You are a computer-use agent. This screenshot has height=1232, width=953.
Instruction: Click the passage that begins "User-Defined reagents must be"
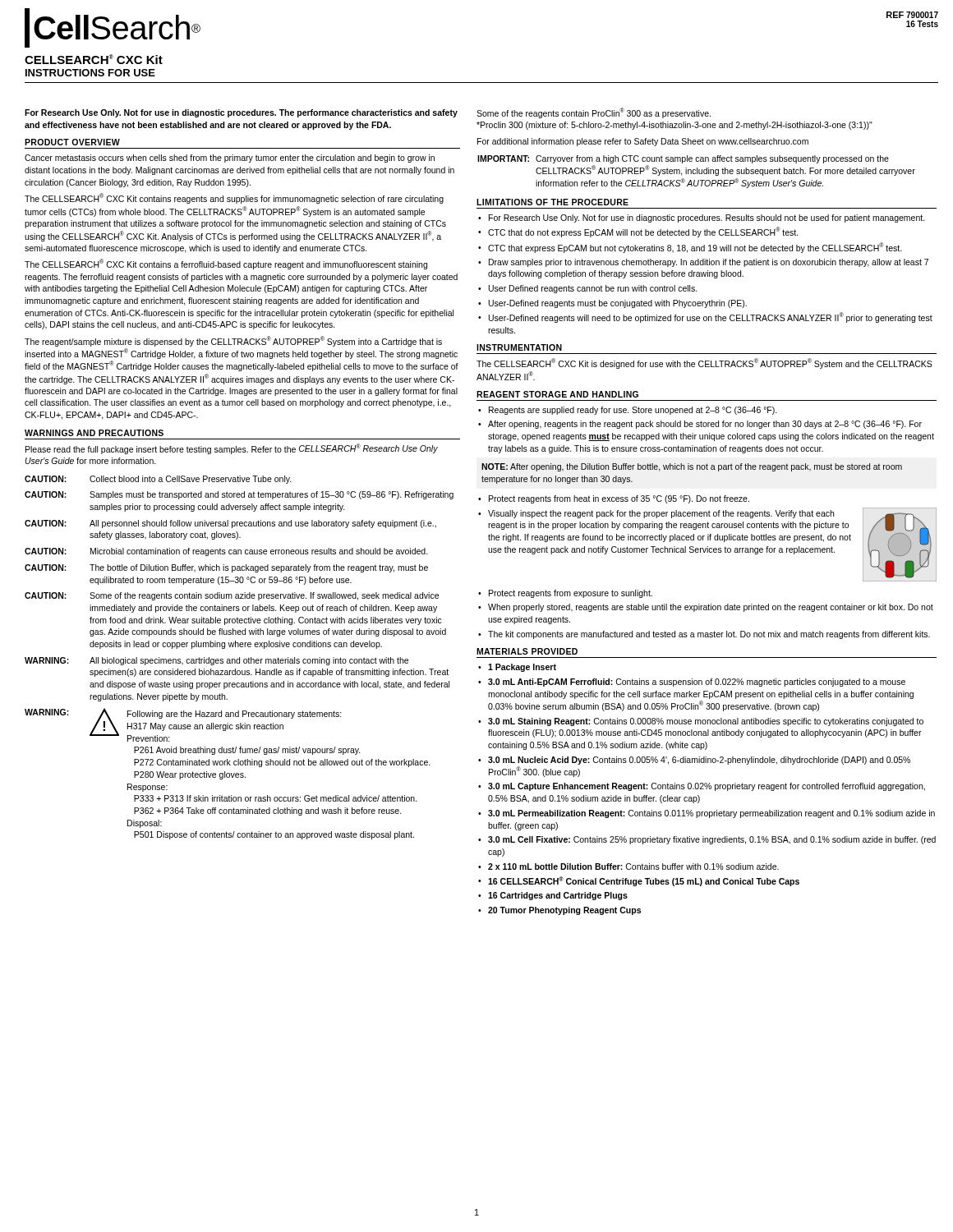pyautogui.click(x=618, y=303)
